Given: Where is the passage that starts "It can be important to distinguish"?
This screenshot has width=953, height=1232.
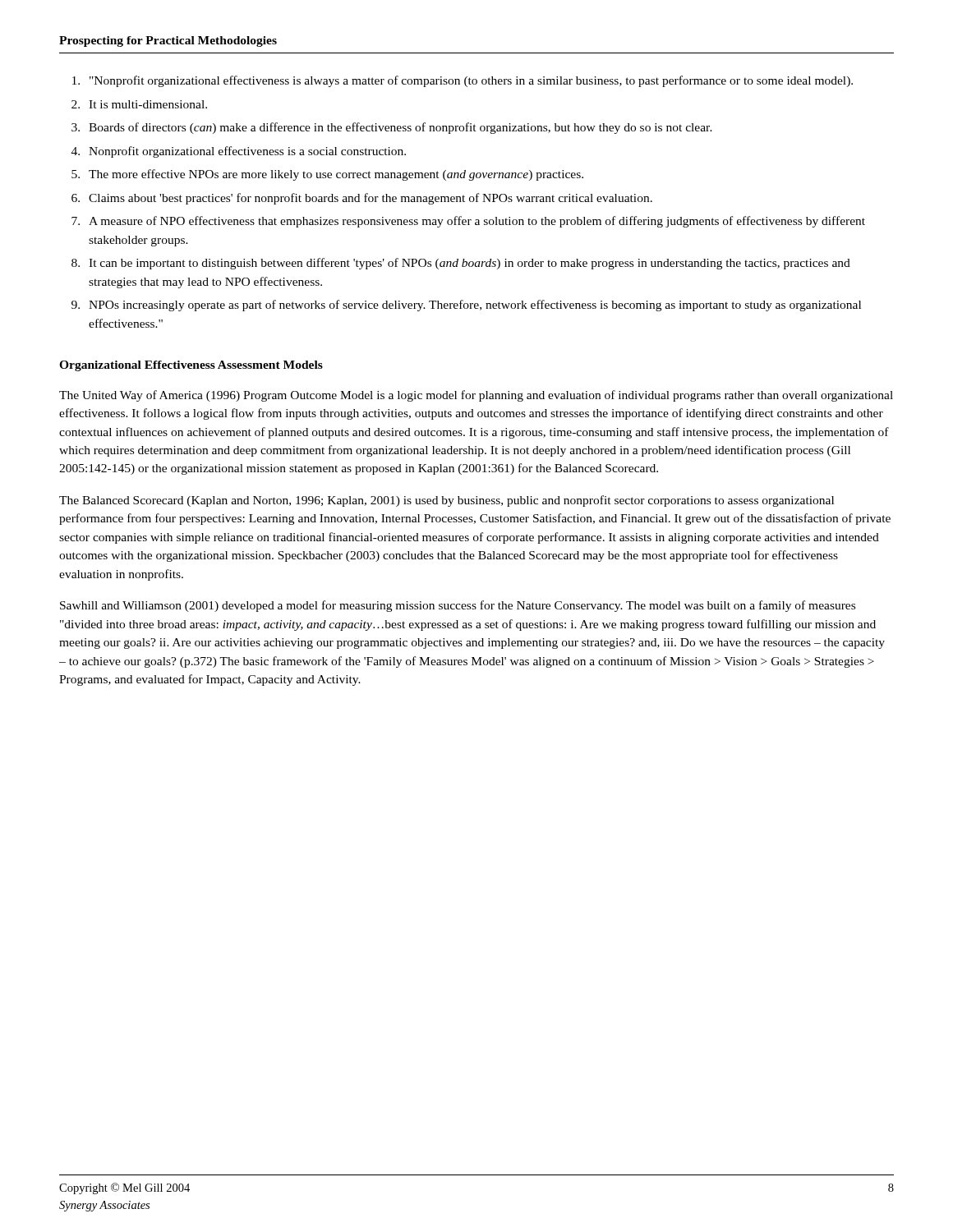Looking at the screenshot, I should tap(469, 272).
